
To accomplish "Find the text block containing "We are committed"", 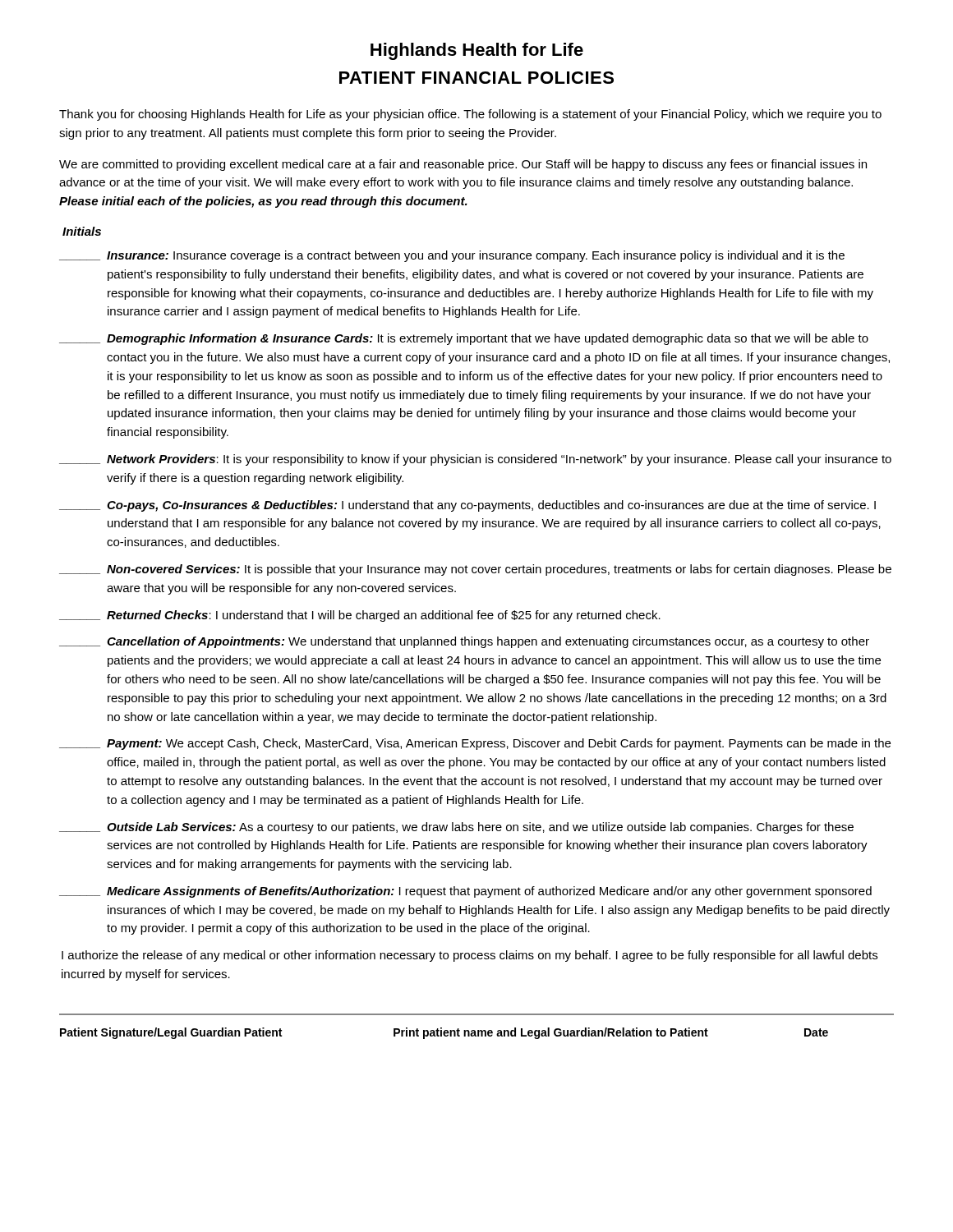I will [x=463, y=182].
